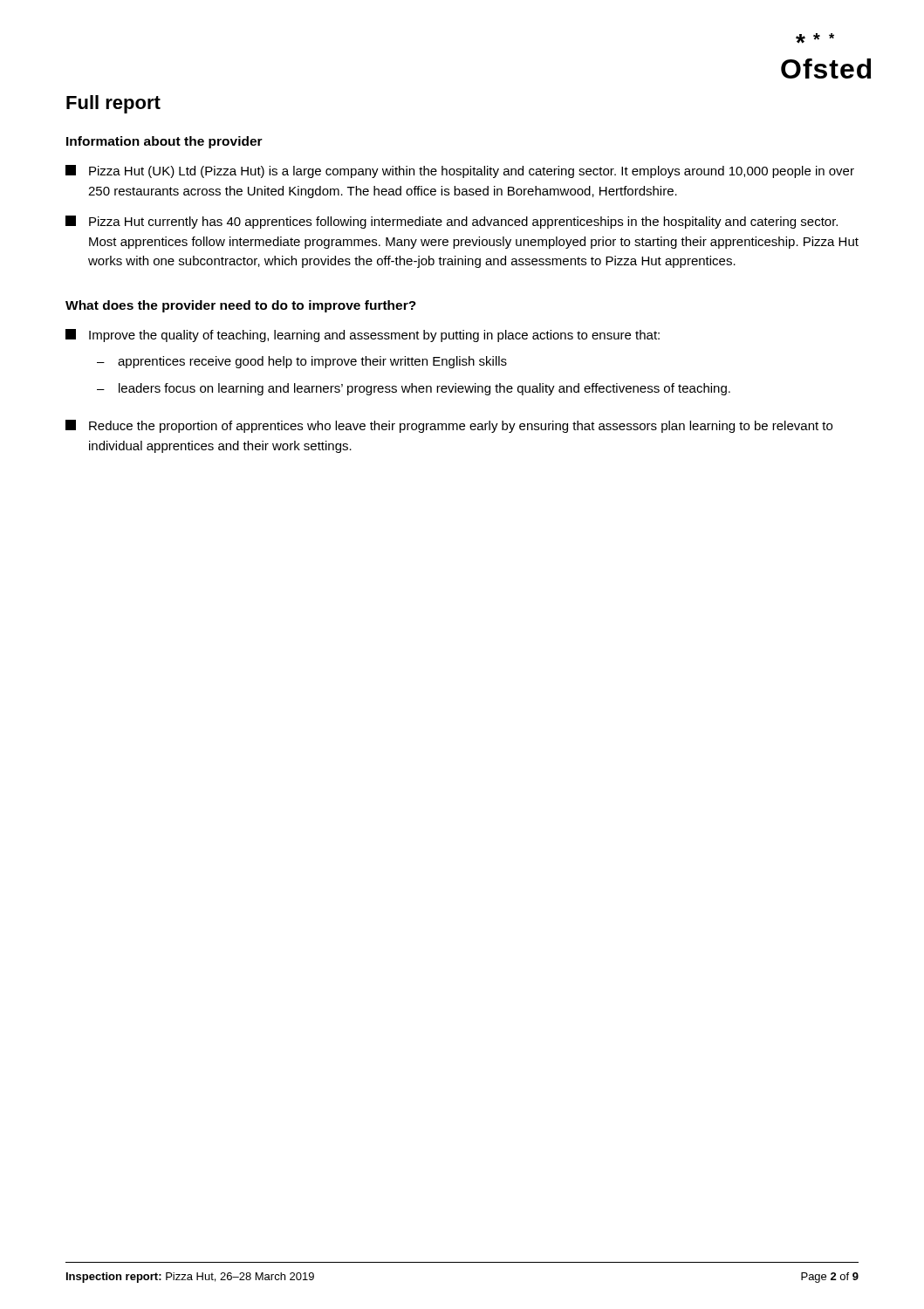Locate the list item containing "Pizza Hut currently"
924x1309 pixels.
(x=462, y=242)
